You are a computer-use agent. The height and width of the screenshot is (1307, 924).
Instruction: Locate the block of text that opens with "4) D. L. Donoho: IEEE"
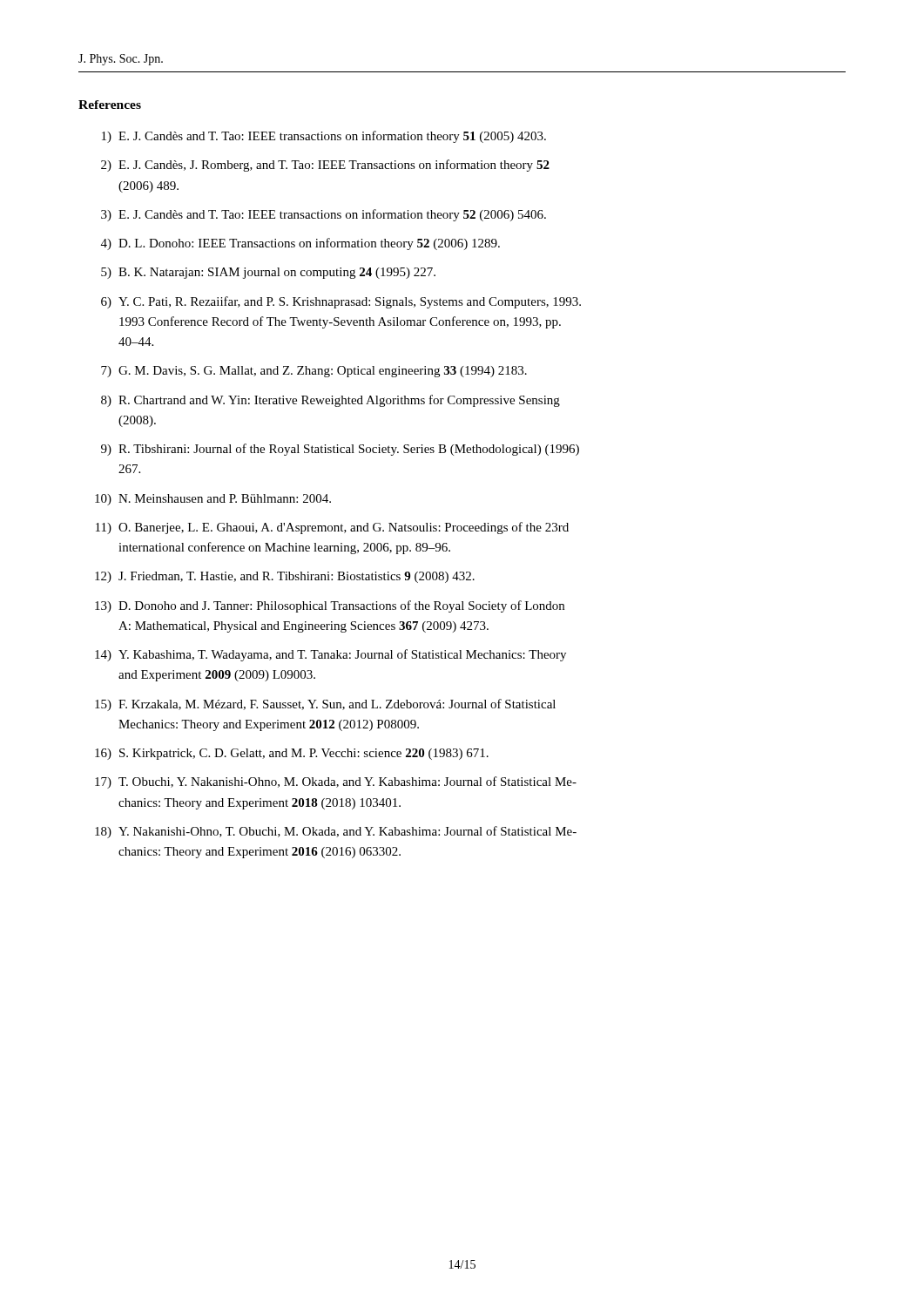(462, 244)
